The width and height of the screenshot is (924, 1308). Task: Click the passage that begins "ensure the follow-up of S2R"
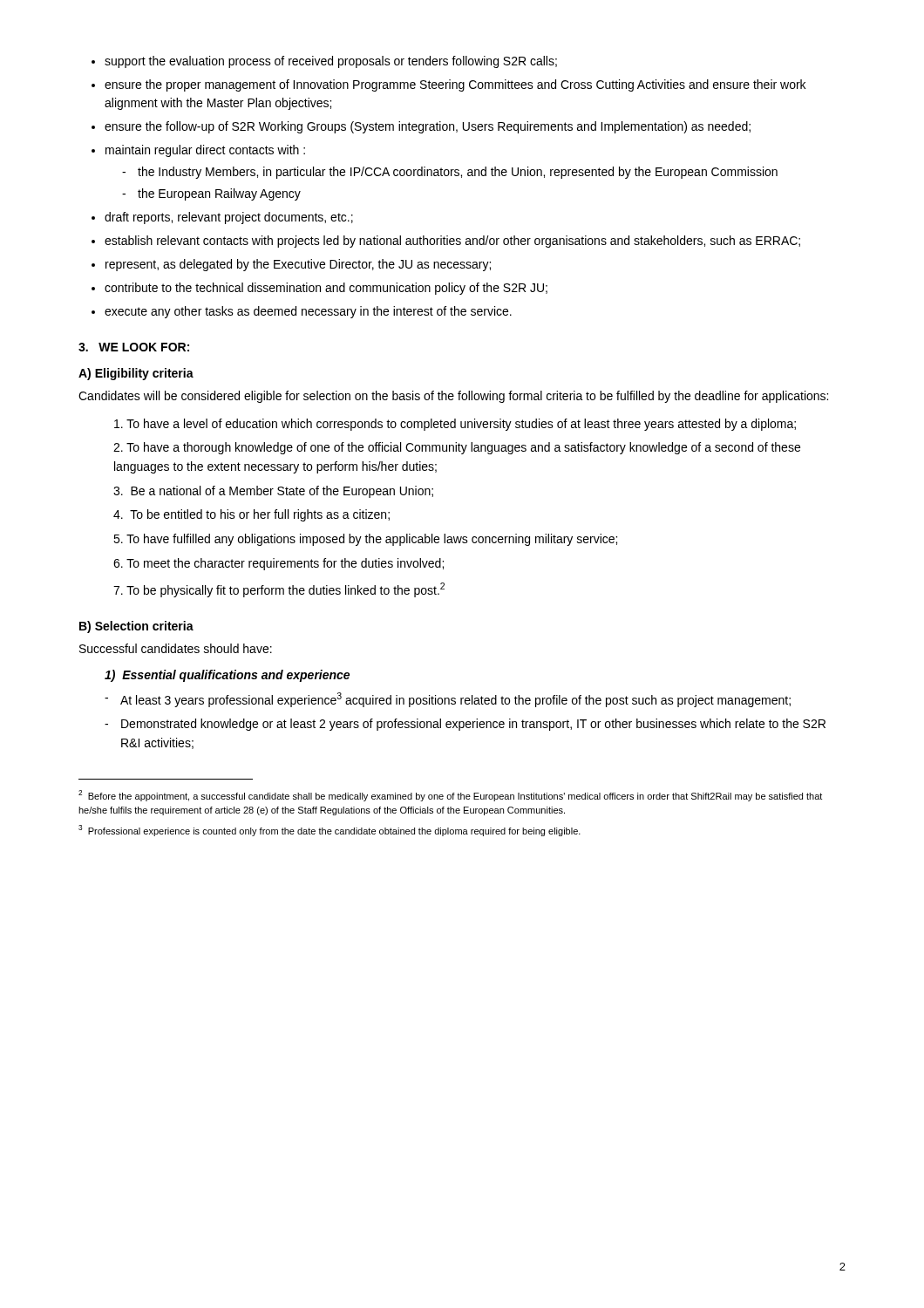click(x=428, y=126)
